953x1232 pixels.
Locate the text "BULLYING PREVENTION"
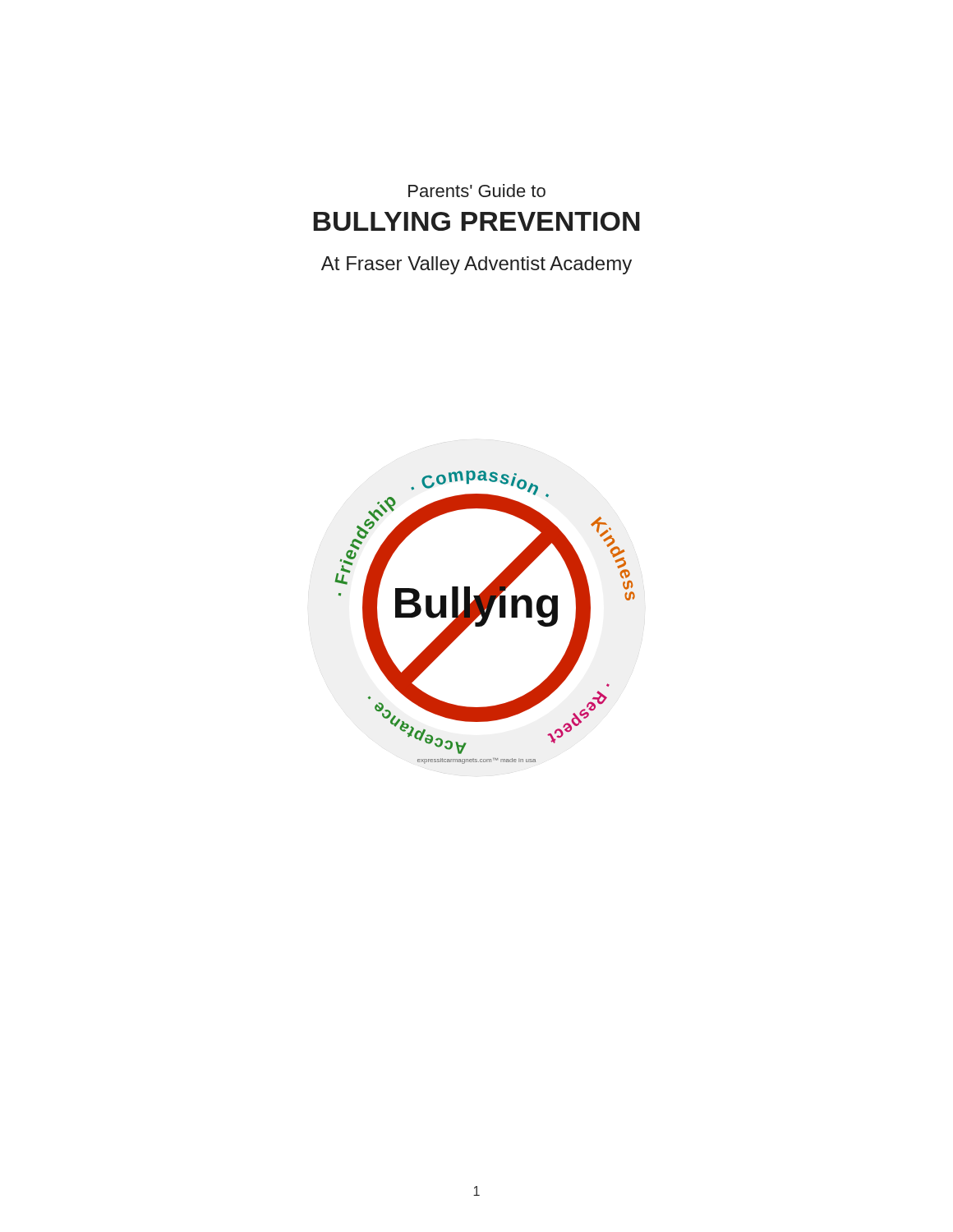(476, 221)
